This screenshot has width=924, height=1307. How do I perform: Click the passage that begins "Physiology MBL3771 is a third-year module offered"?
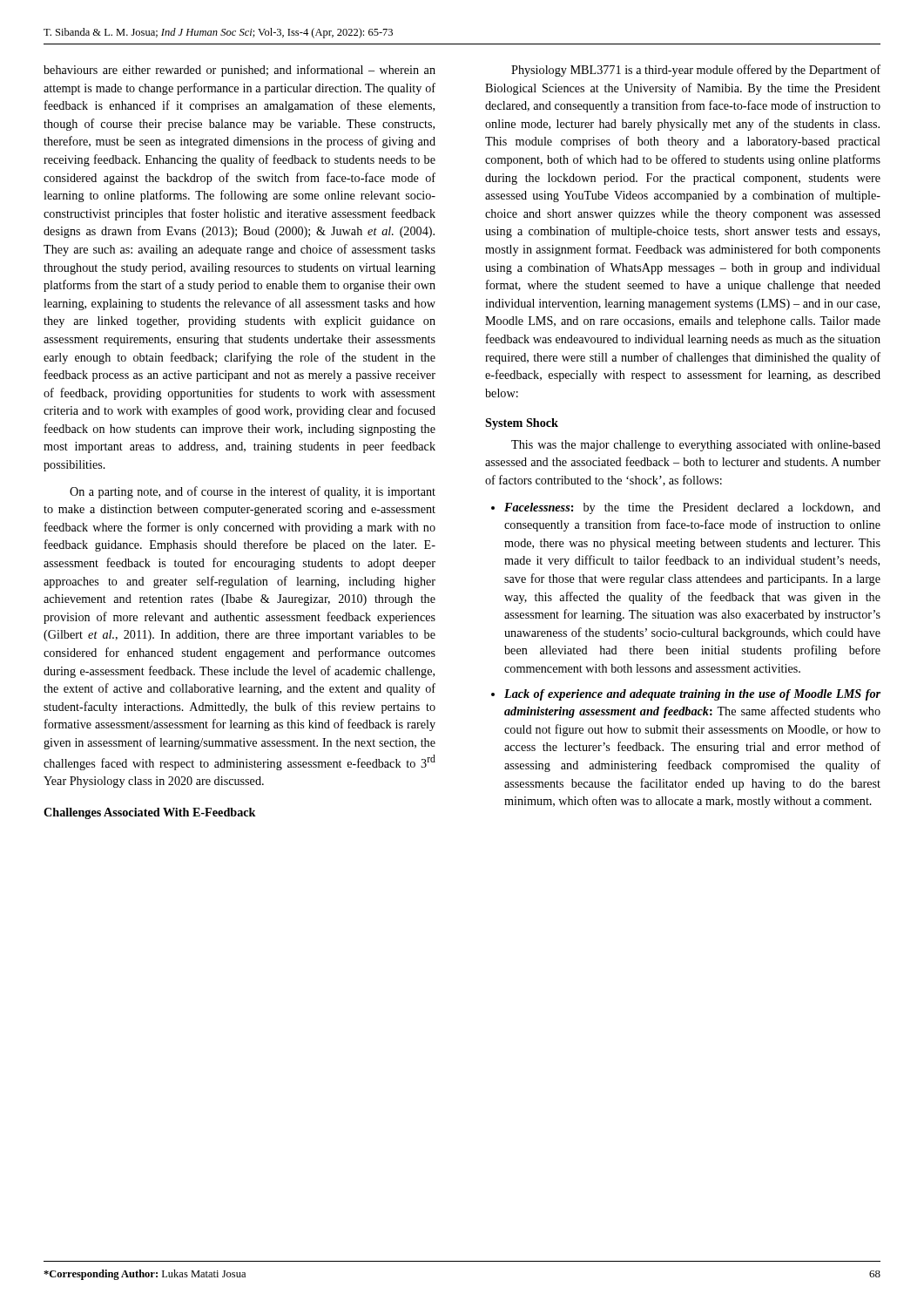[x=683, y=231]
